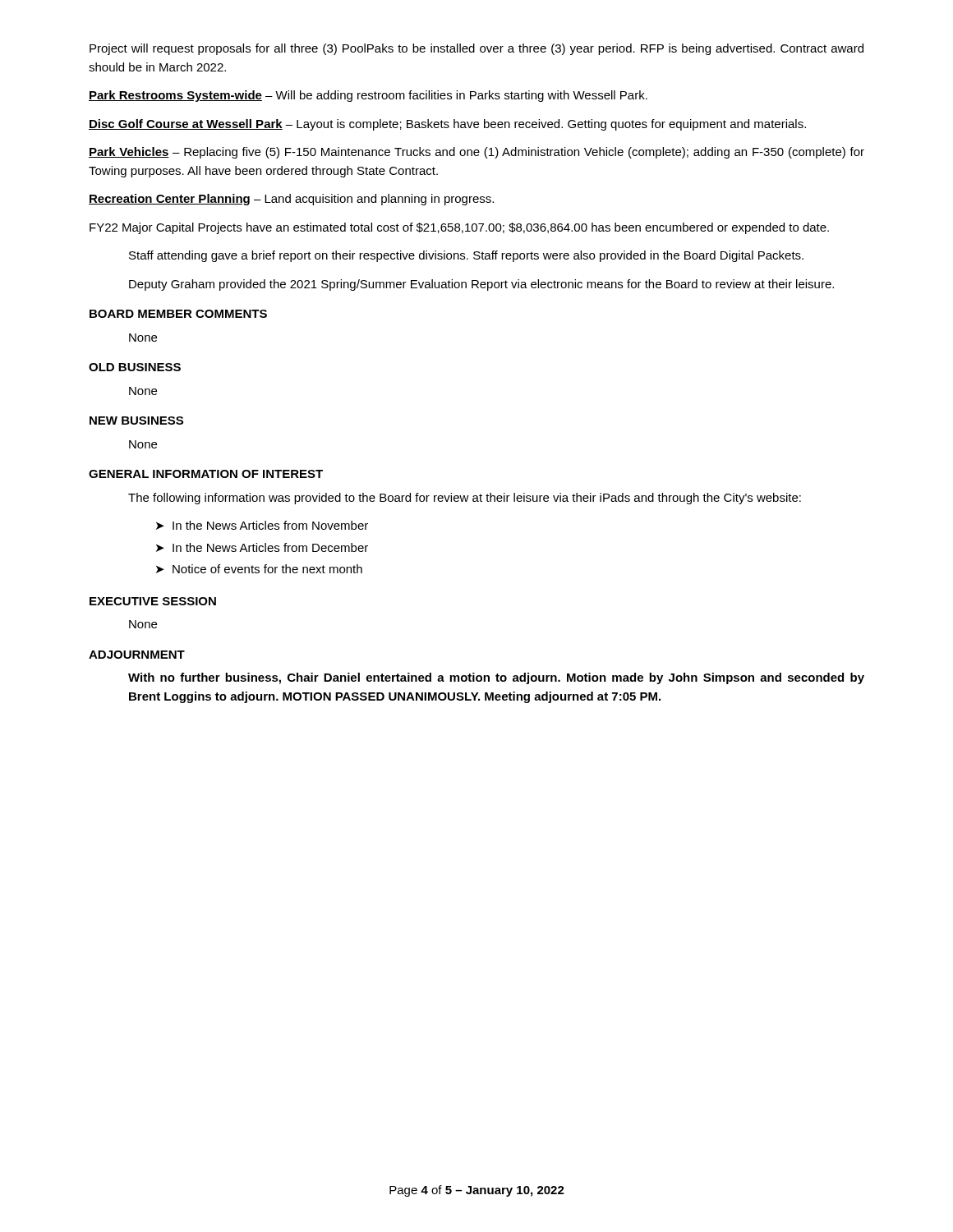Click on the section header that reads "OLD BUSINESS"
The width and height of the screenshot is (953, 1232).
pos(135,367)
